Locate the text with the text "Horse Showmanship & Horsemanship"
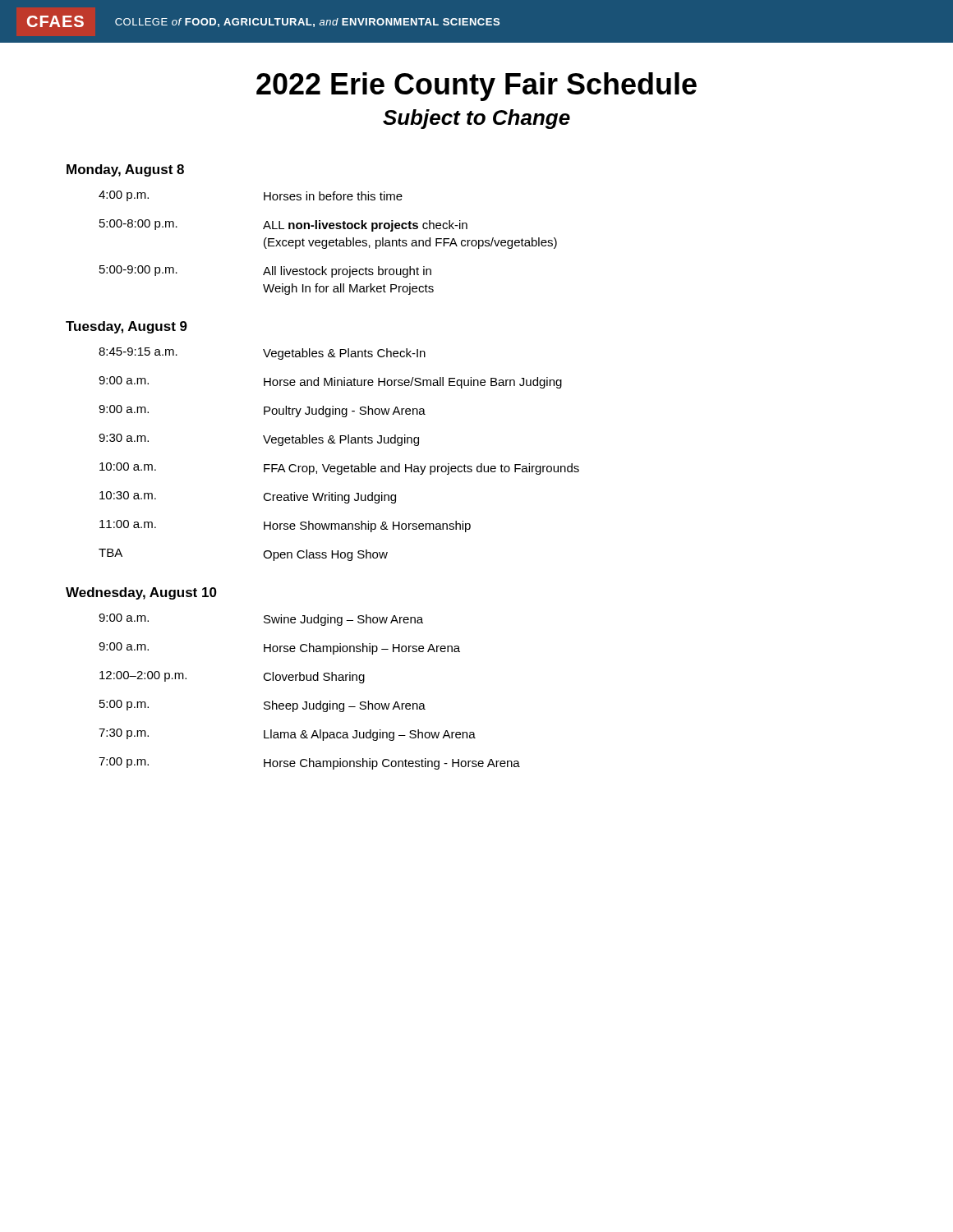953x1232 pixels. click(x=367, y=525)
